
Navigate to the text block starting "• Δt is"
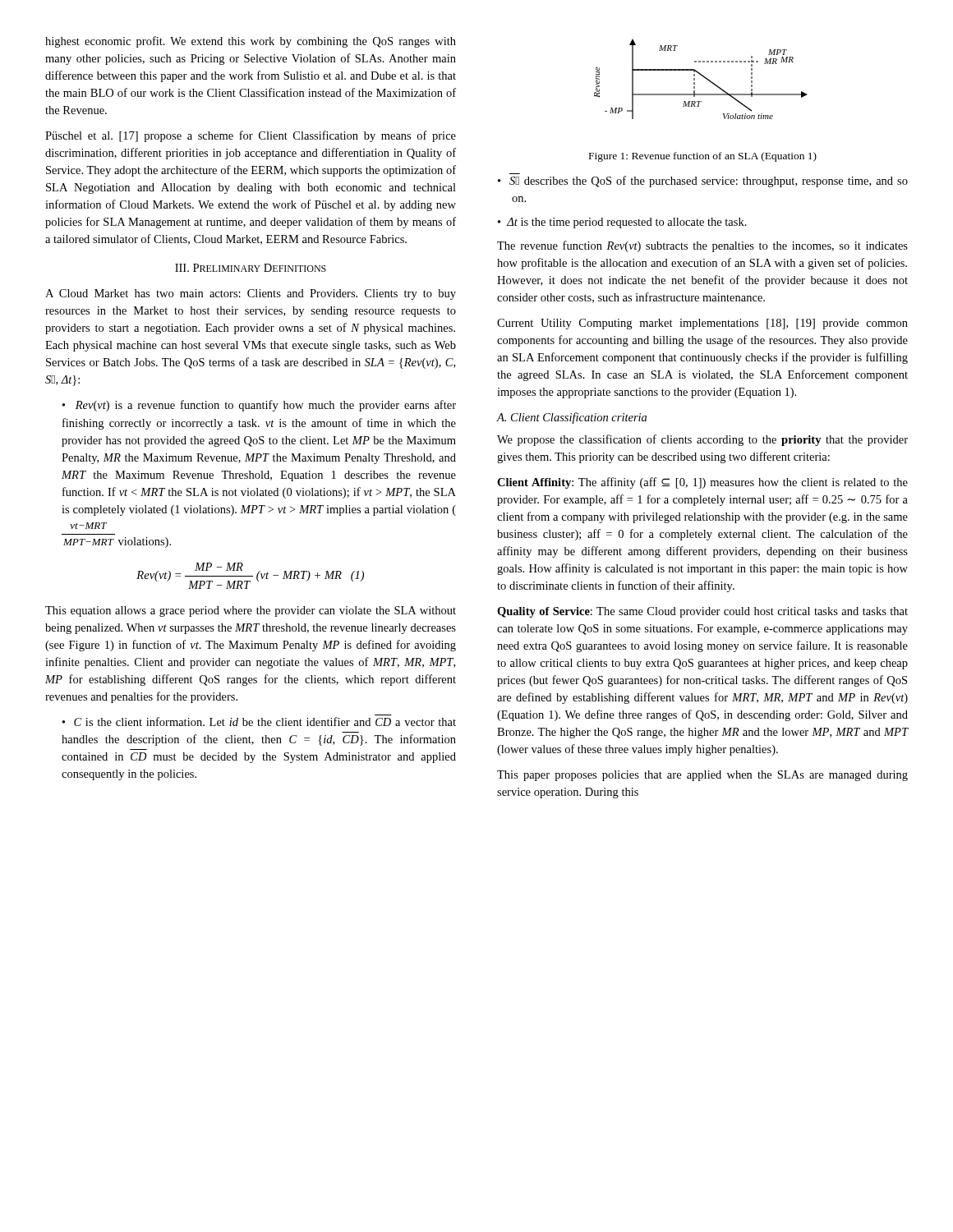click(x=622, y=221)
